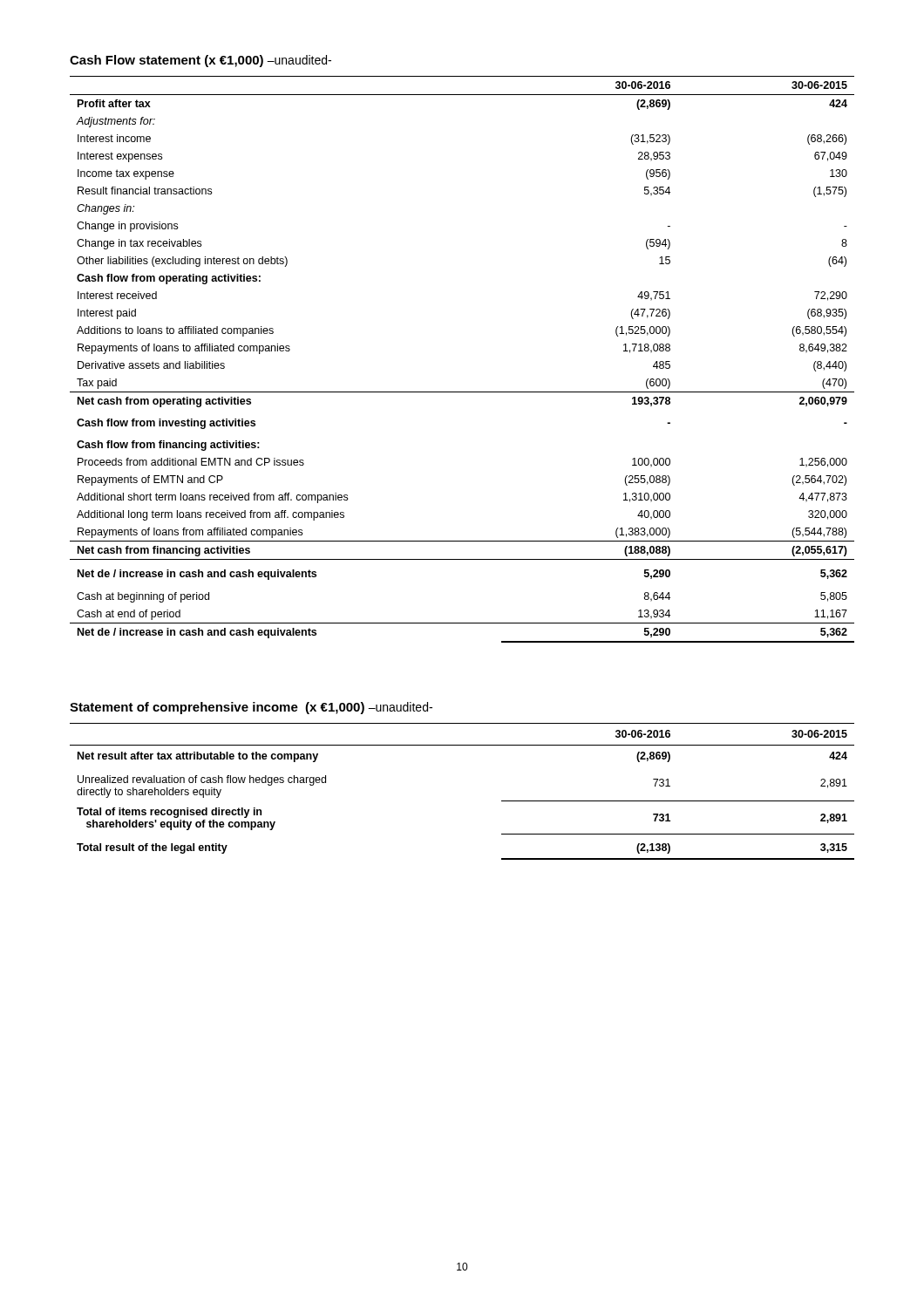Click the section header that begins "Statement of comprehensive income (x €1,000)"
The height and width of the screenshot is (1308, 924).
click(x=251, y=706)
